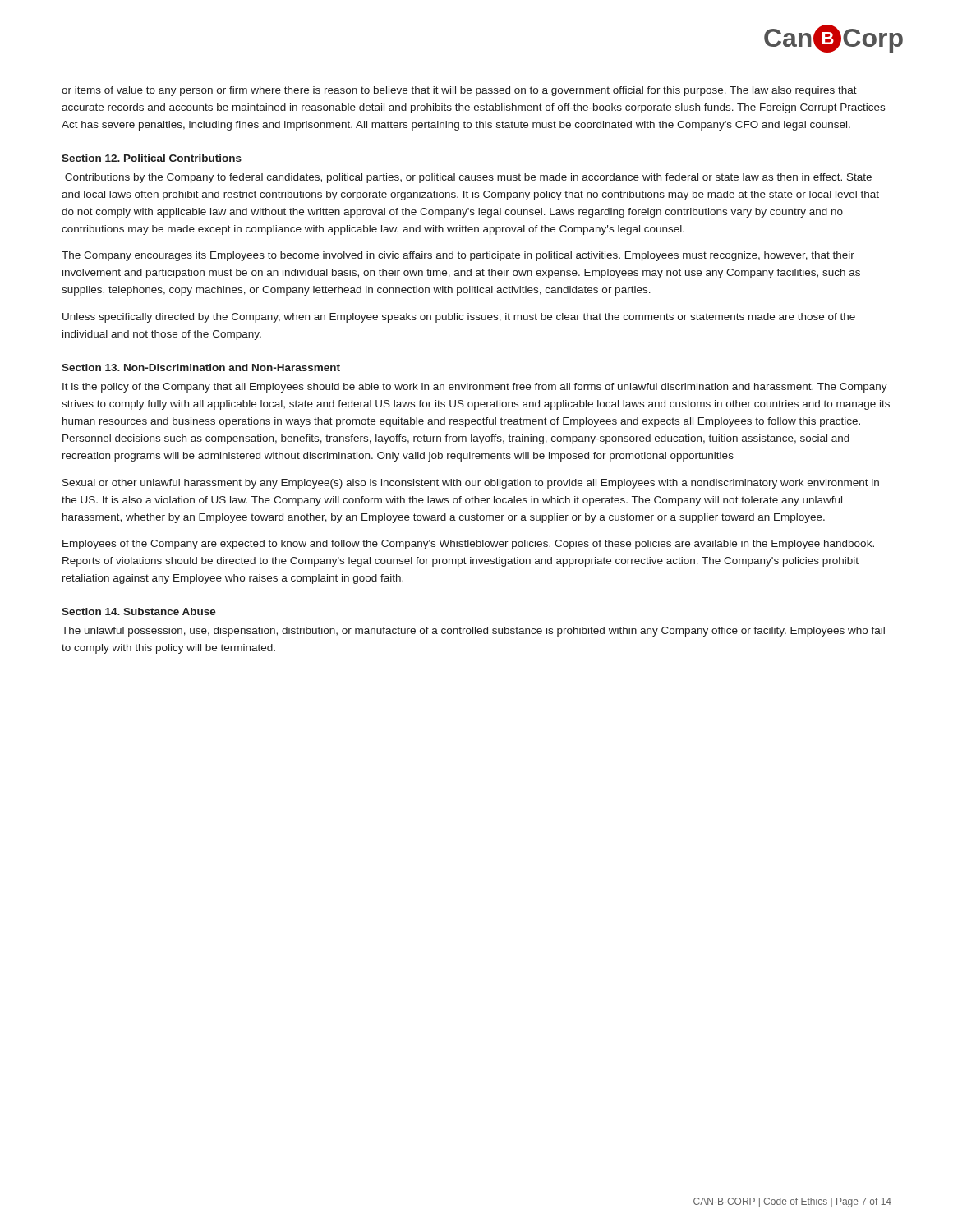The height and width of the screenshot is (1232, 953).
Task: Point to the block beginning "or items of"
Action: pyautogui.click(x=474, y=107)
